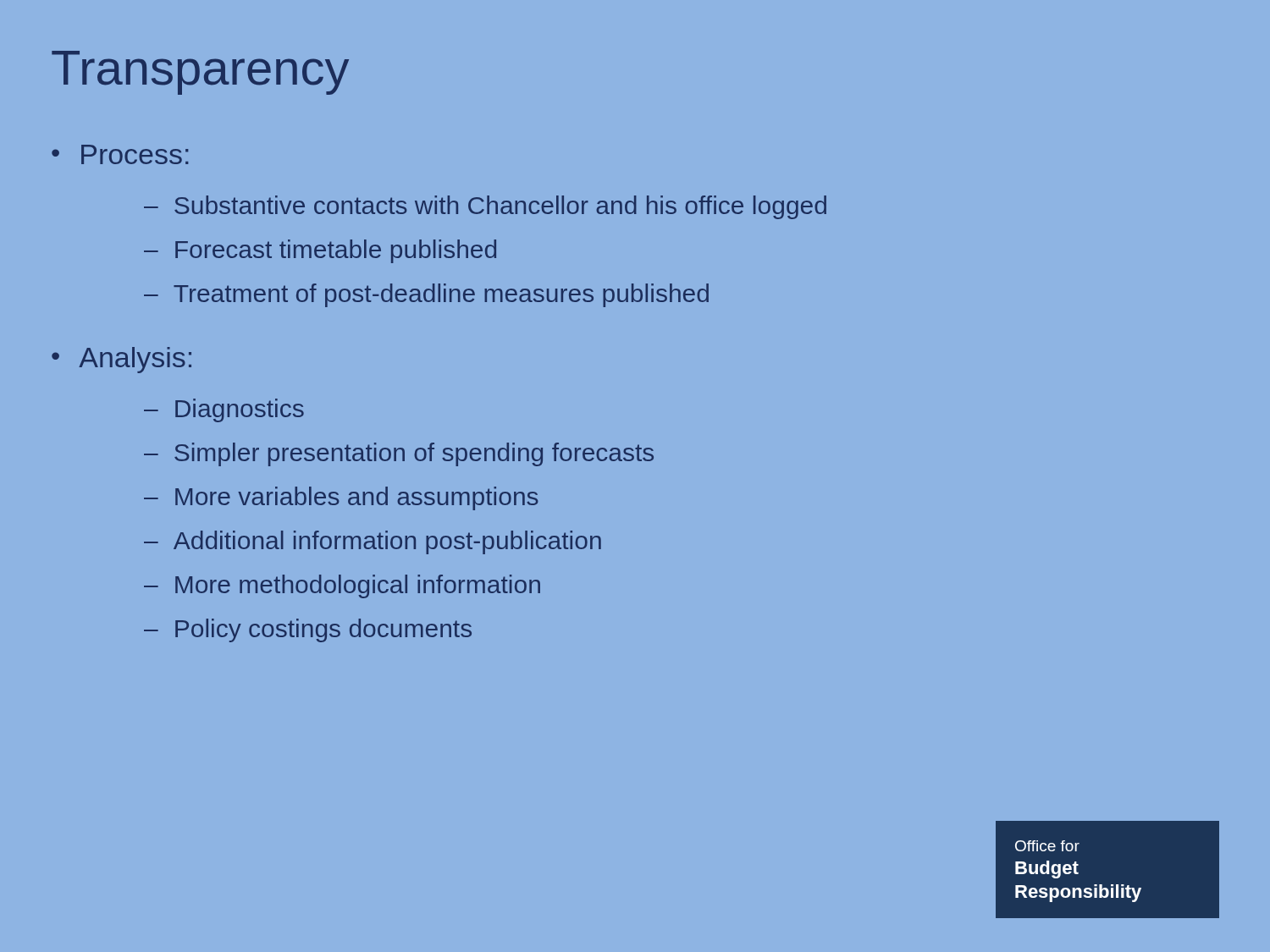Screen dimensions: 952x1270
Task: Find the element starting "– Additional information post-publication"
Action: pos(373,541)
